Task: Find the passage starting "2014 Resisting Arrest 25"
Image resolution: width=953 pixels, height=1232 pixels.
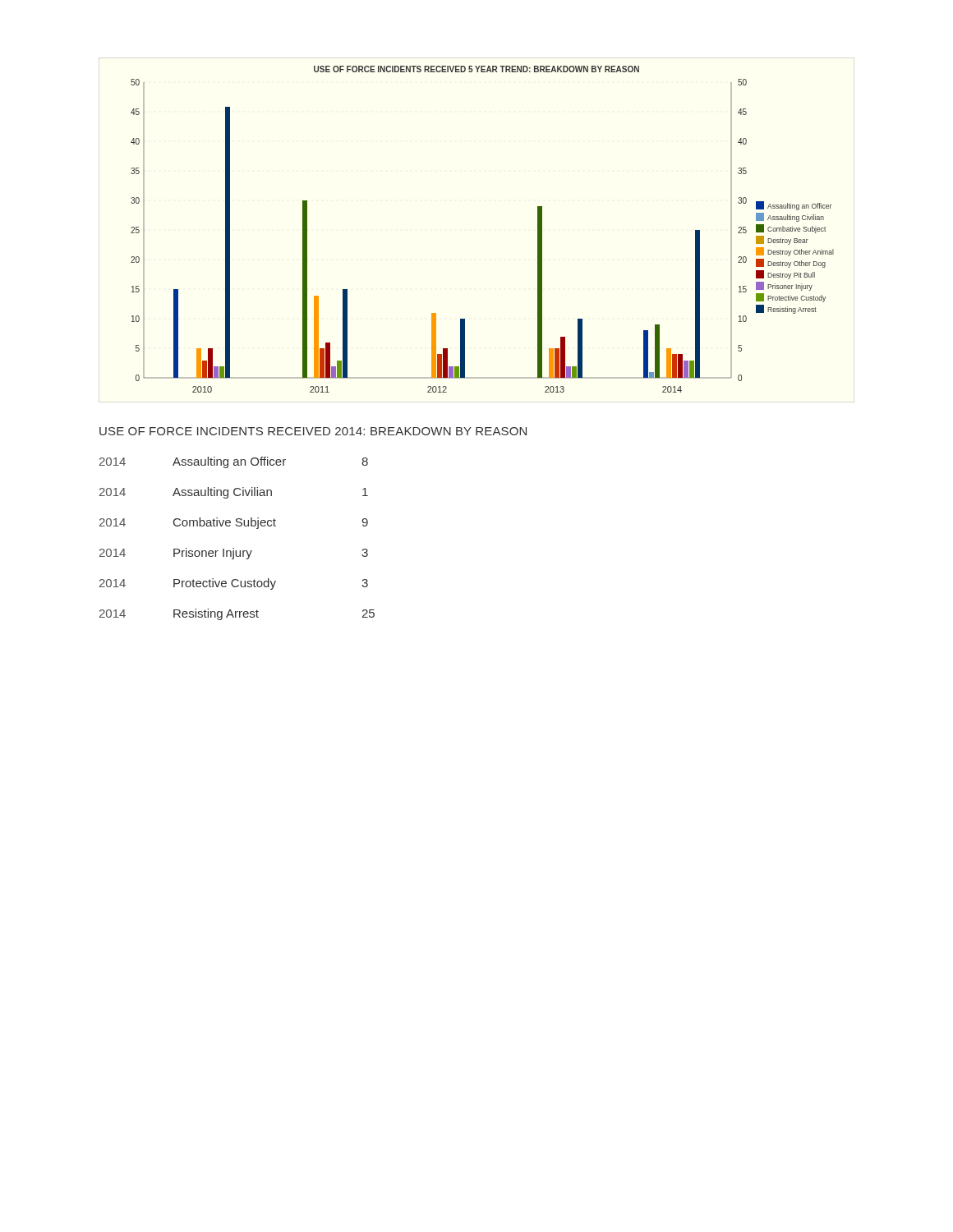Action: point(267,613)
